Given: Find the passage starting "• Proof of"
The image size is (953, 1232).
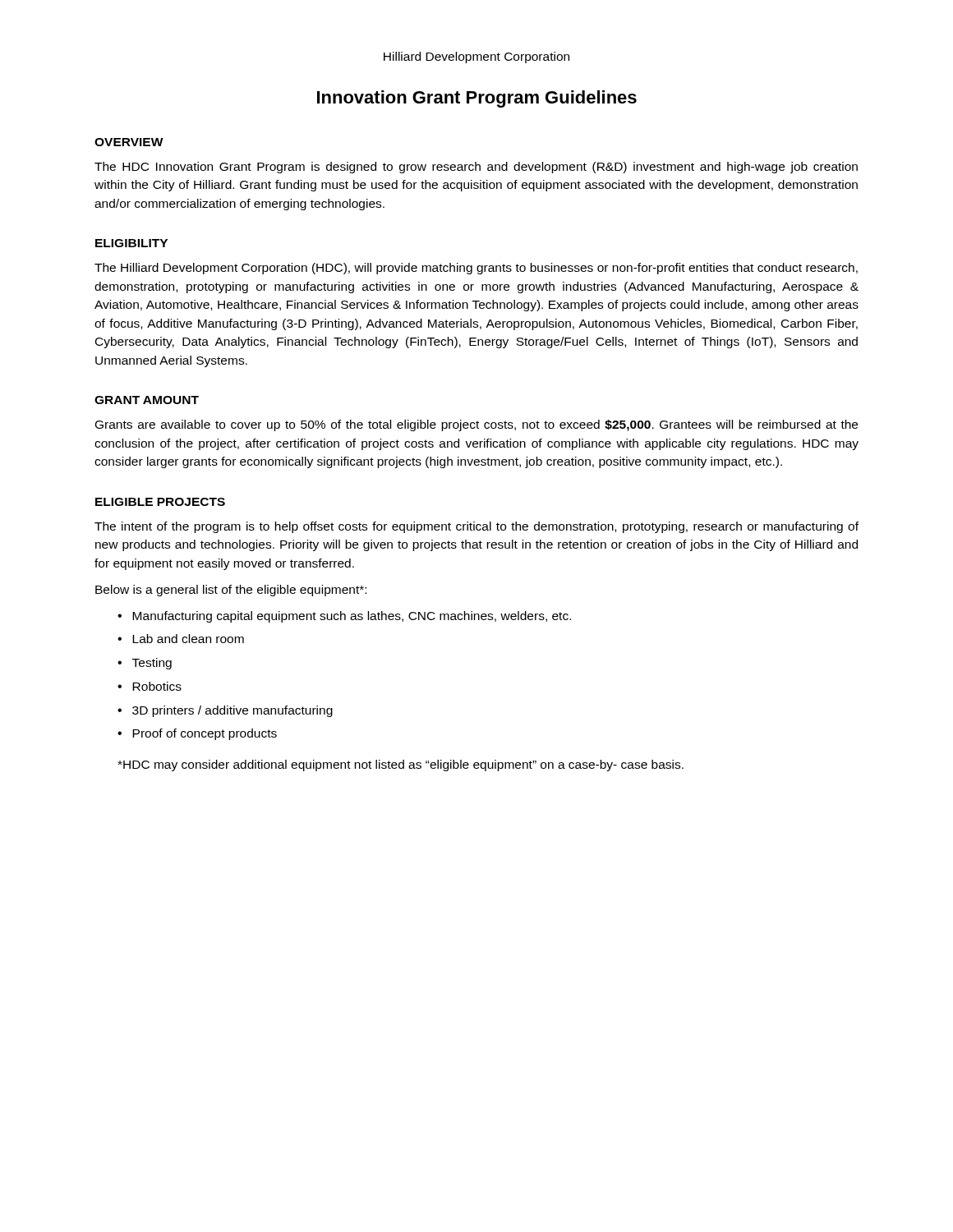Looking at the screenshot, I should [197, 734].
